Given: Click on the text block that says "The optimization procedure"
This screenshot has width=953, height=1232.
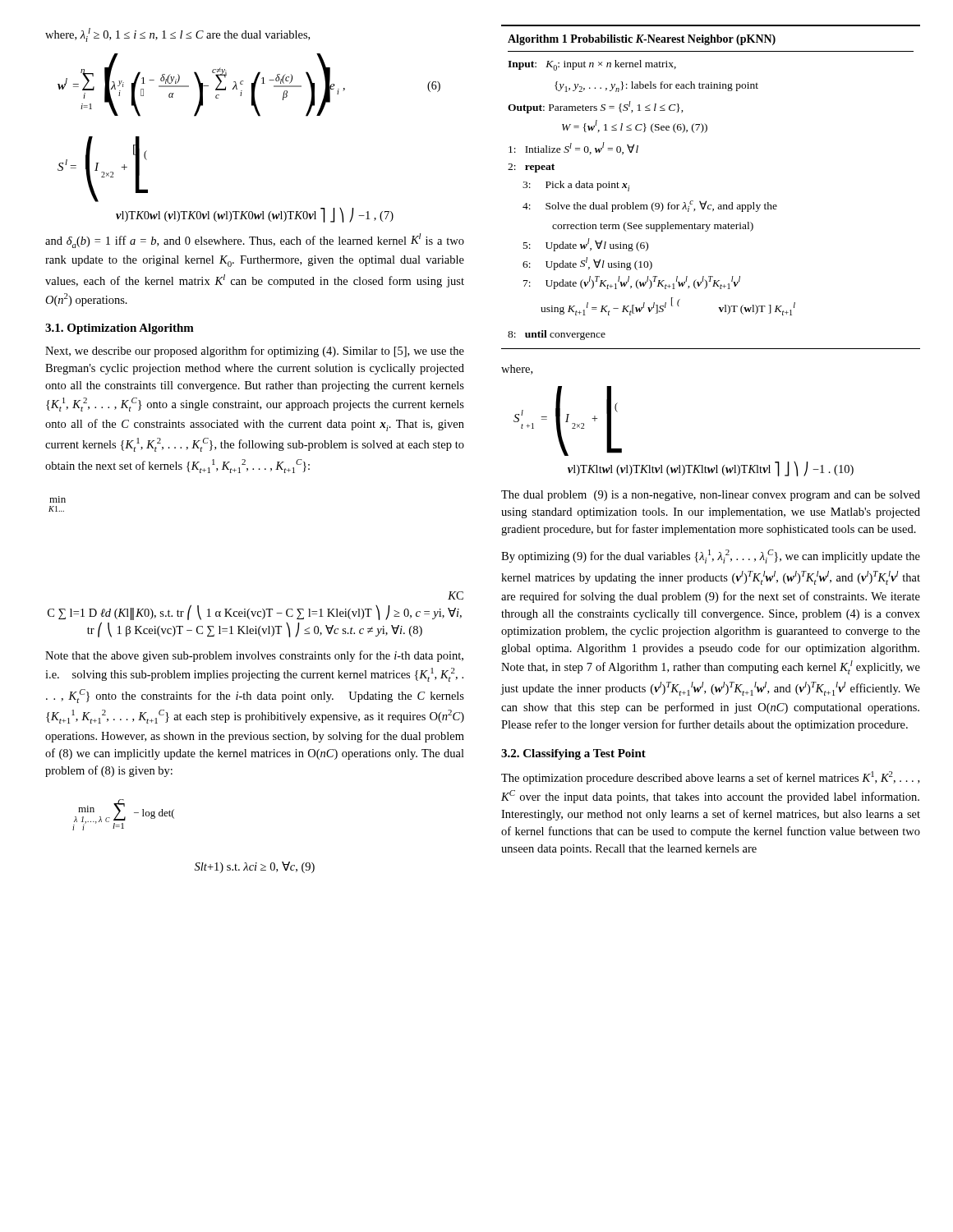Looking at the screenshot, I should [711, 812].
